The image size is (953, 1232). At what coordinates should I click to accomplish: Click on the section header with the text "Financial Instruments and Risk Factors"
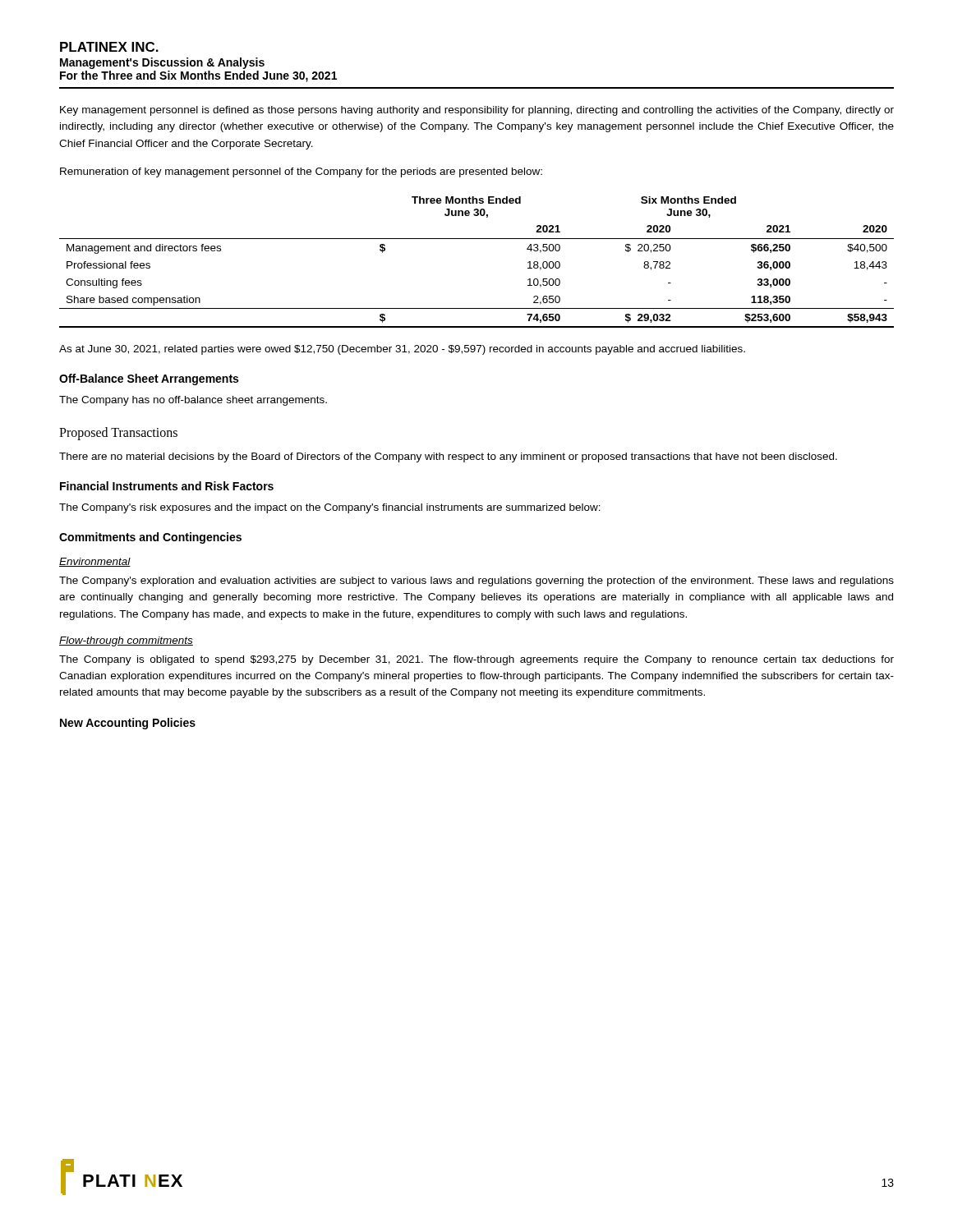(167, 486)
